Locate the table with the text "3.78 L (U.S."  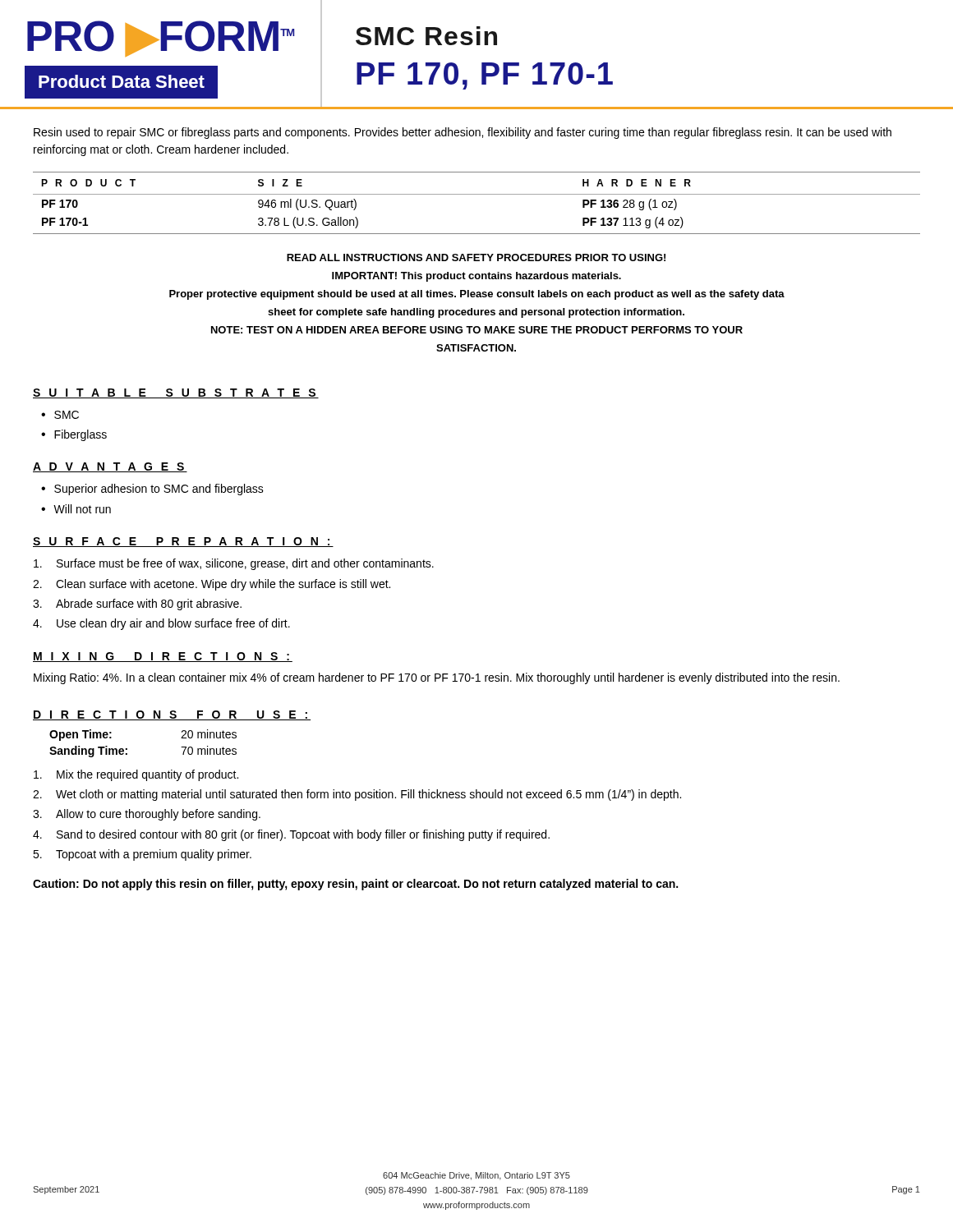point(476,203)
